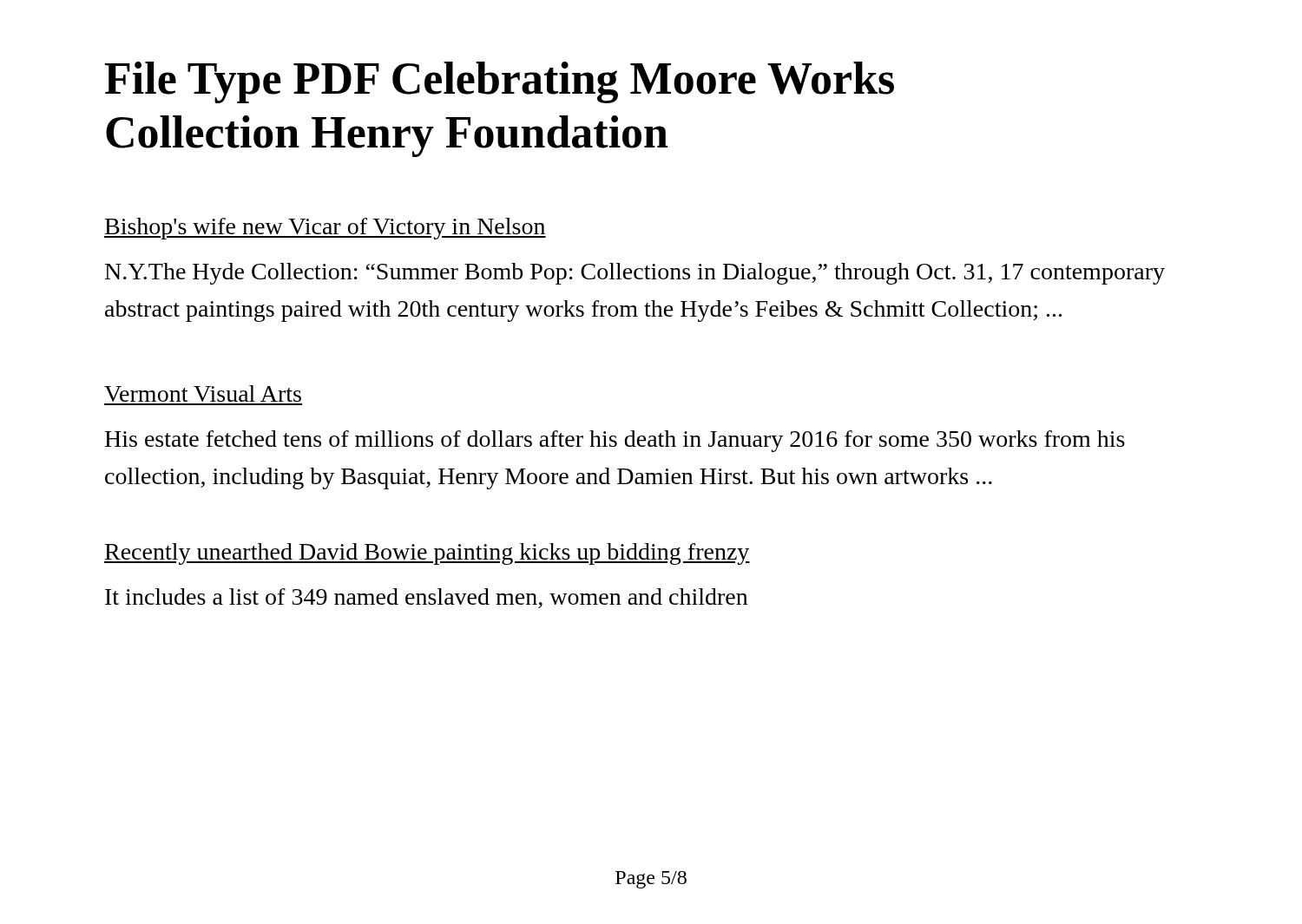Point to the passage starting "File Type PDF Celebrating Moore"
This screenshot has height=924, width=1302.
click(500, 106)
